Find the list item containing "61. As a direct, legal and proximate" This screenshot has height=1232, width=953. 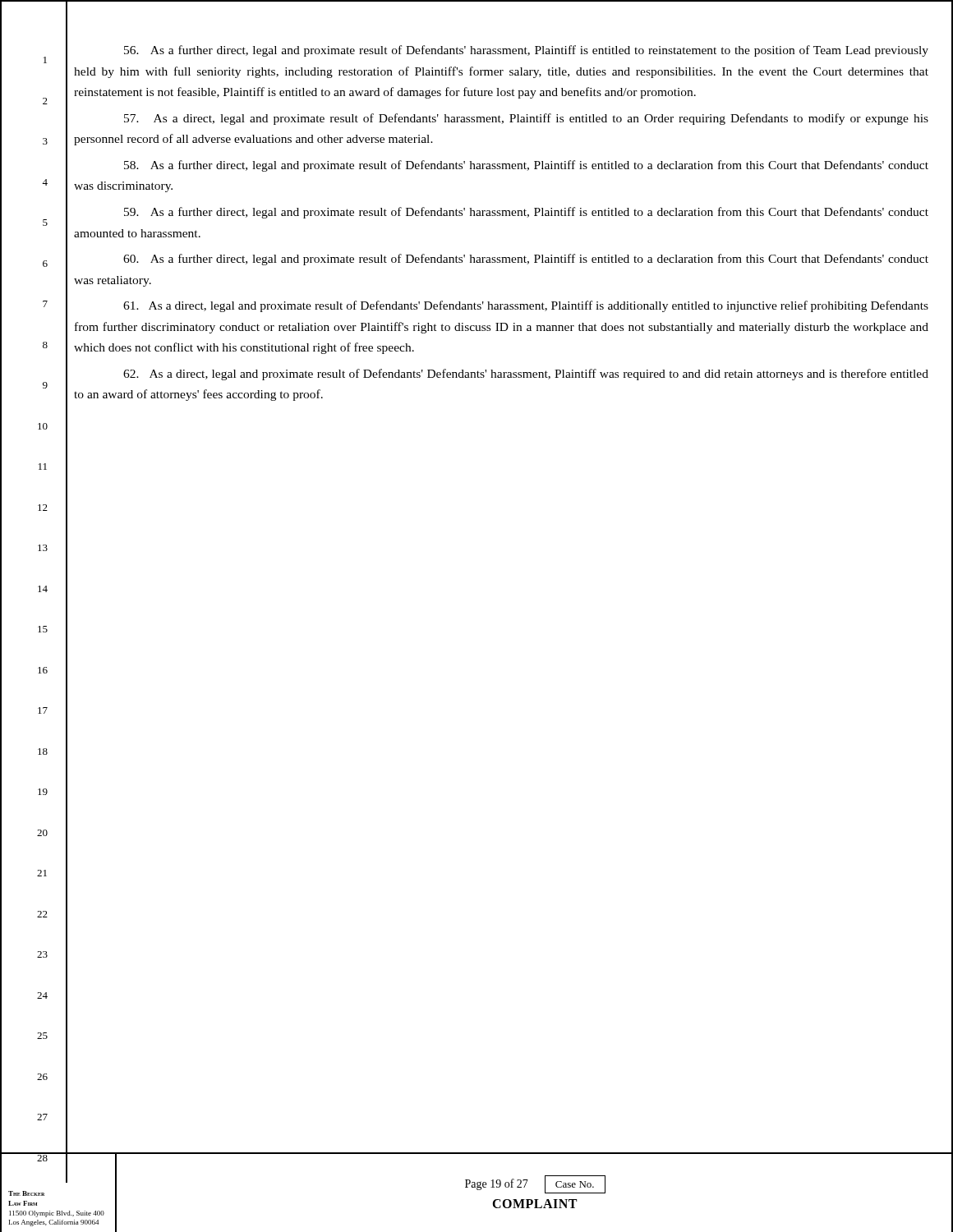click(501, 327)
